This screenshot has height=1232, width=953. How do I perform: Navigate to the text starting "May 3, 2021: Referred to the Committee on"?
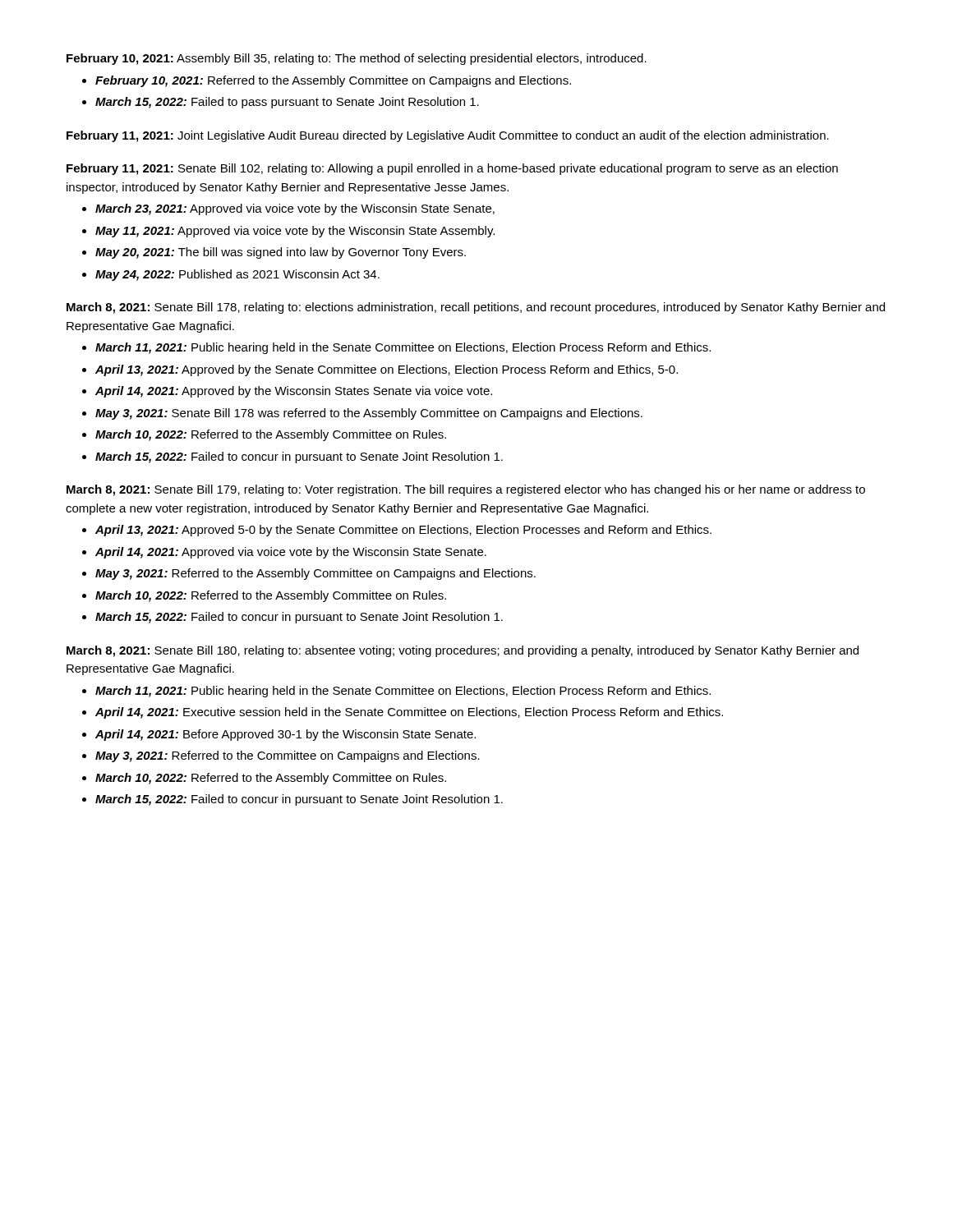288,755
